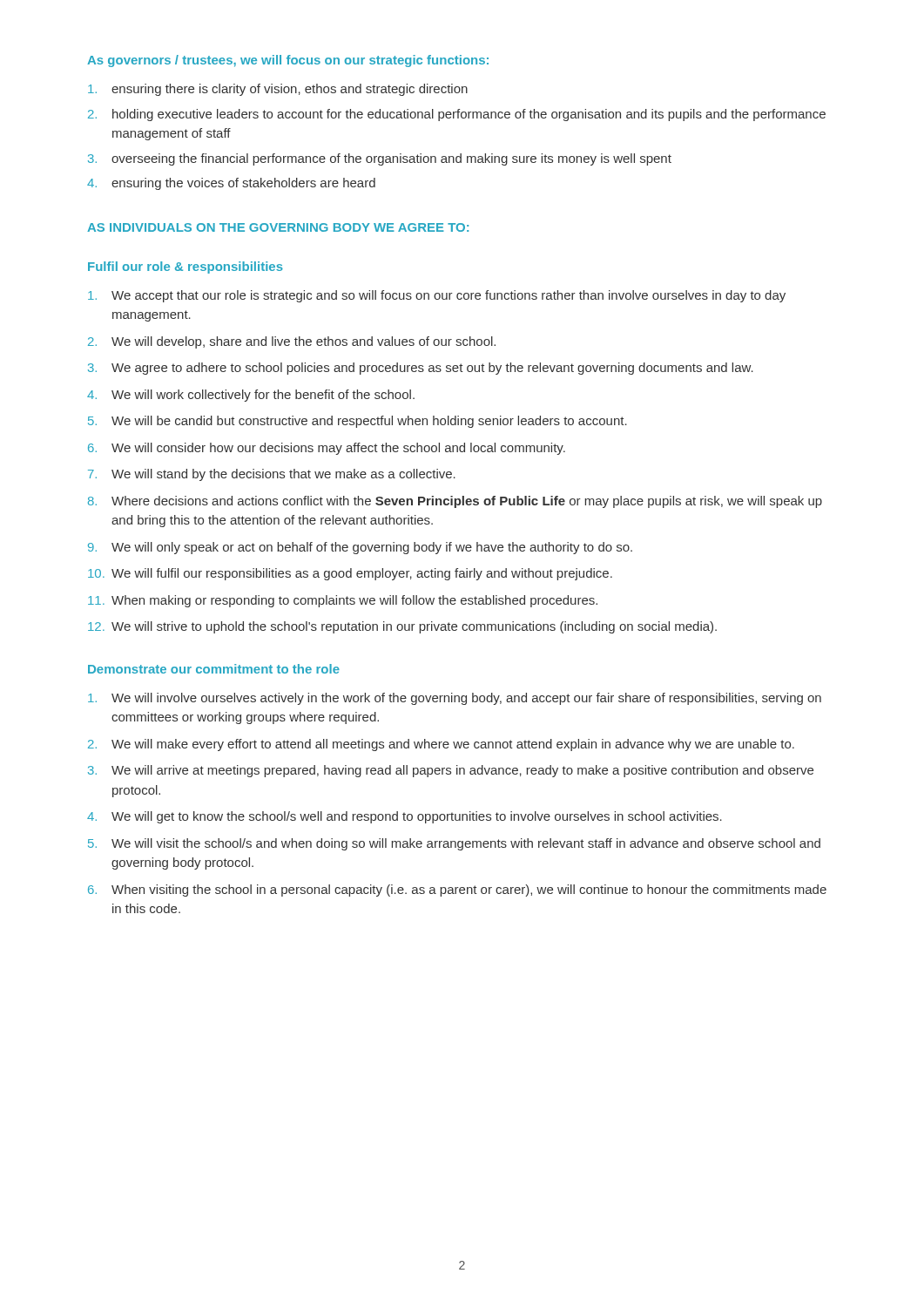Image resolution: width=924 pixels, height=1307 pixels.
Task: Click on the region starting "11.When making or responding to complaints we will"
Action: pos(462,600)
